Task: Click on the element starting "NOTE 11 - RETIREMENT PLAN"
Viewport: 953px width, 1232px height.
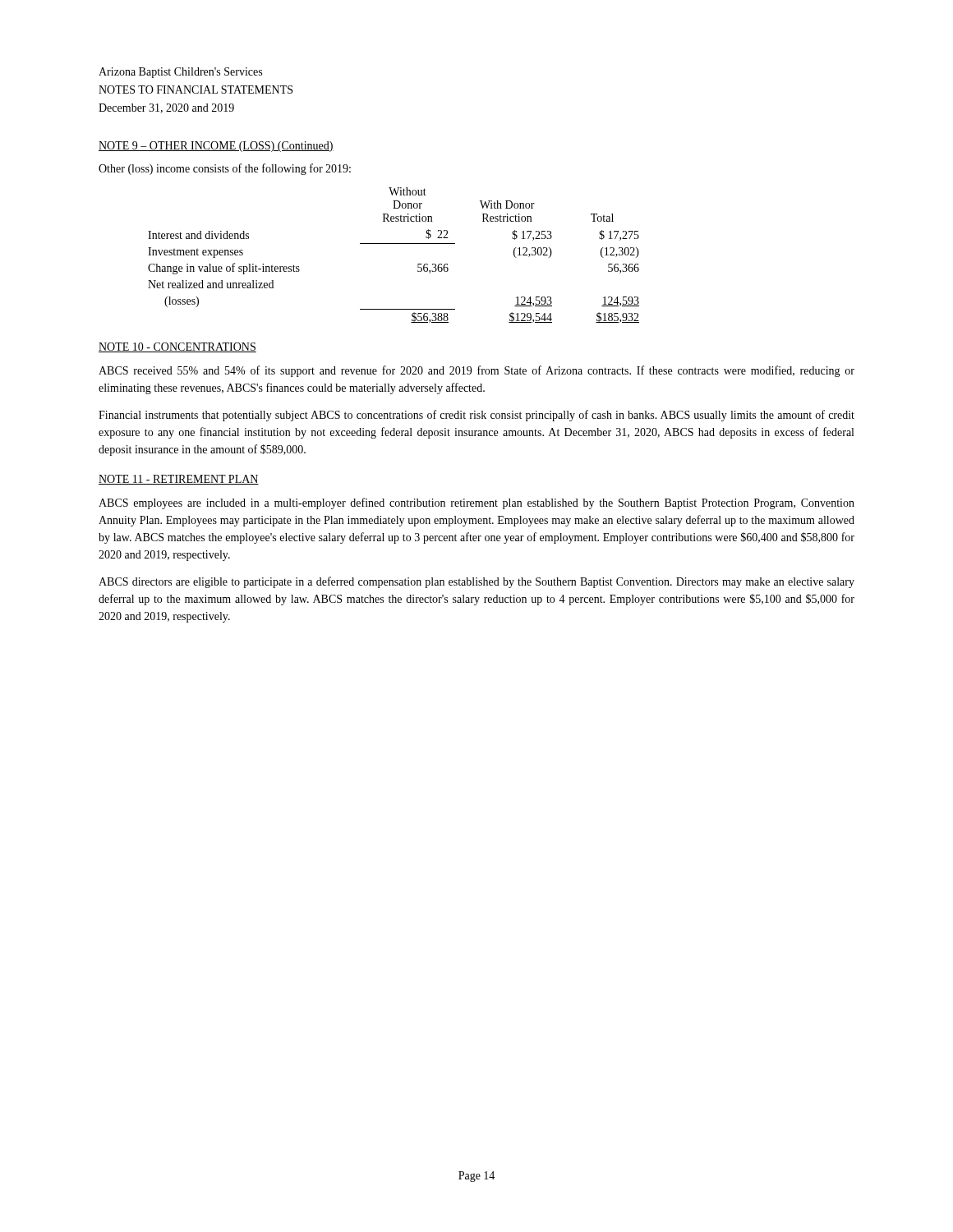Action: 178,479
